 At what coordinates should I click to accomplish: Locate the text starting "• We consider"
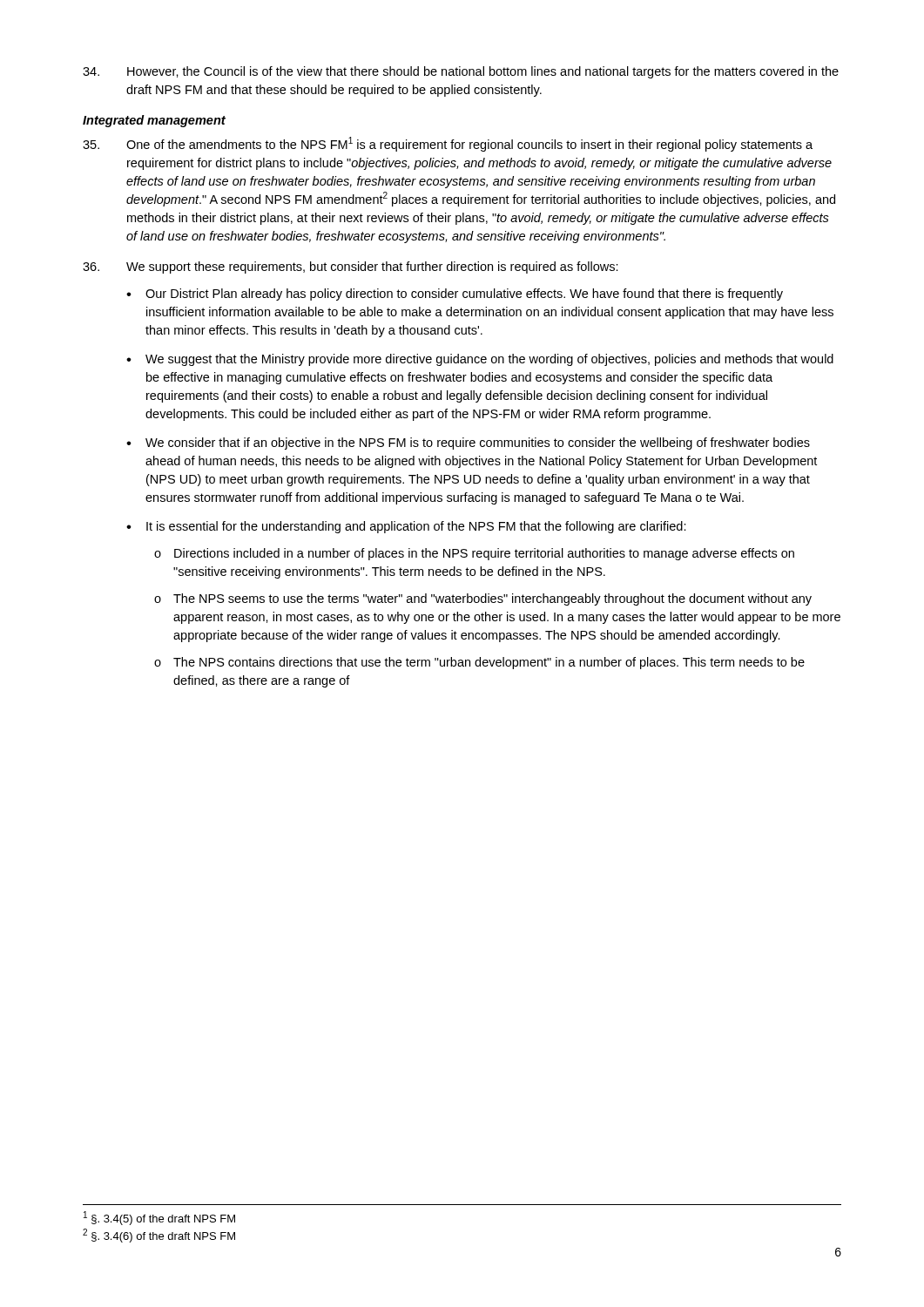(484, 471)
